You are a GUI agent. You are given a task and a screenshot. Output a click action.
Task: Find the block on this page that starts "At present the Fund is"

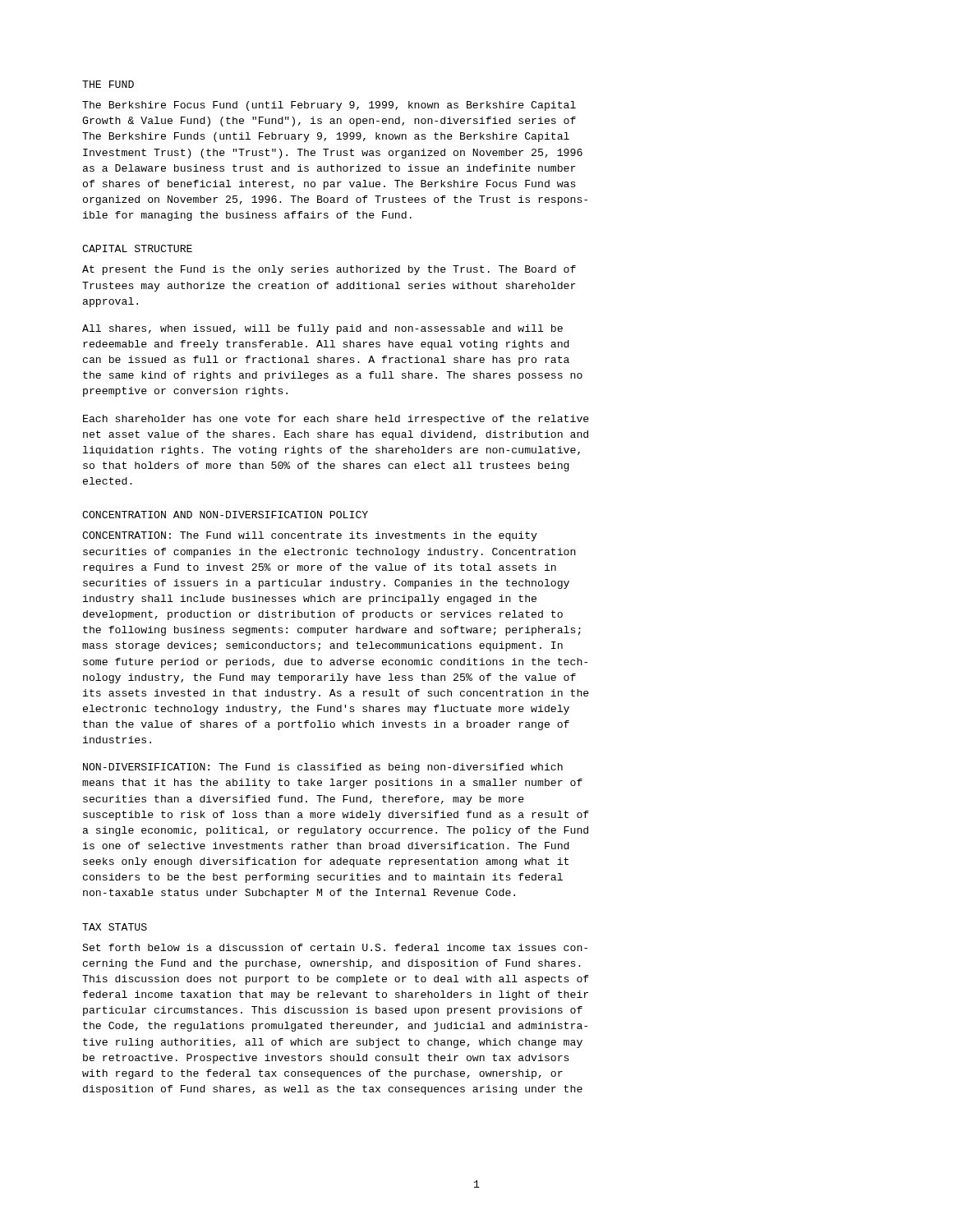pyautogui.click(x=329, y=286)
